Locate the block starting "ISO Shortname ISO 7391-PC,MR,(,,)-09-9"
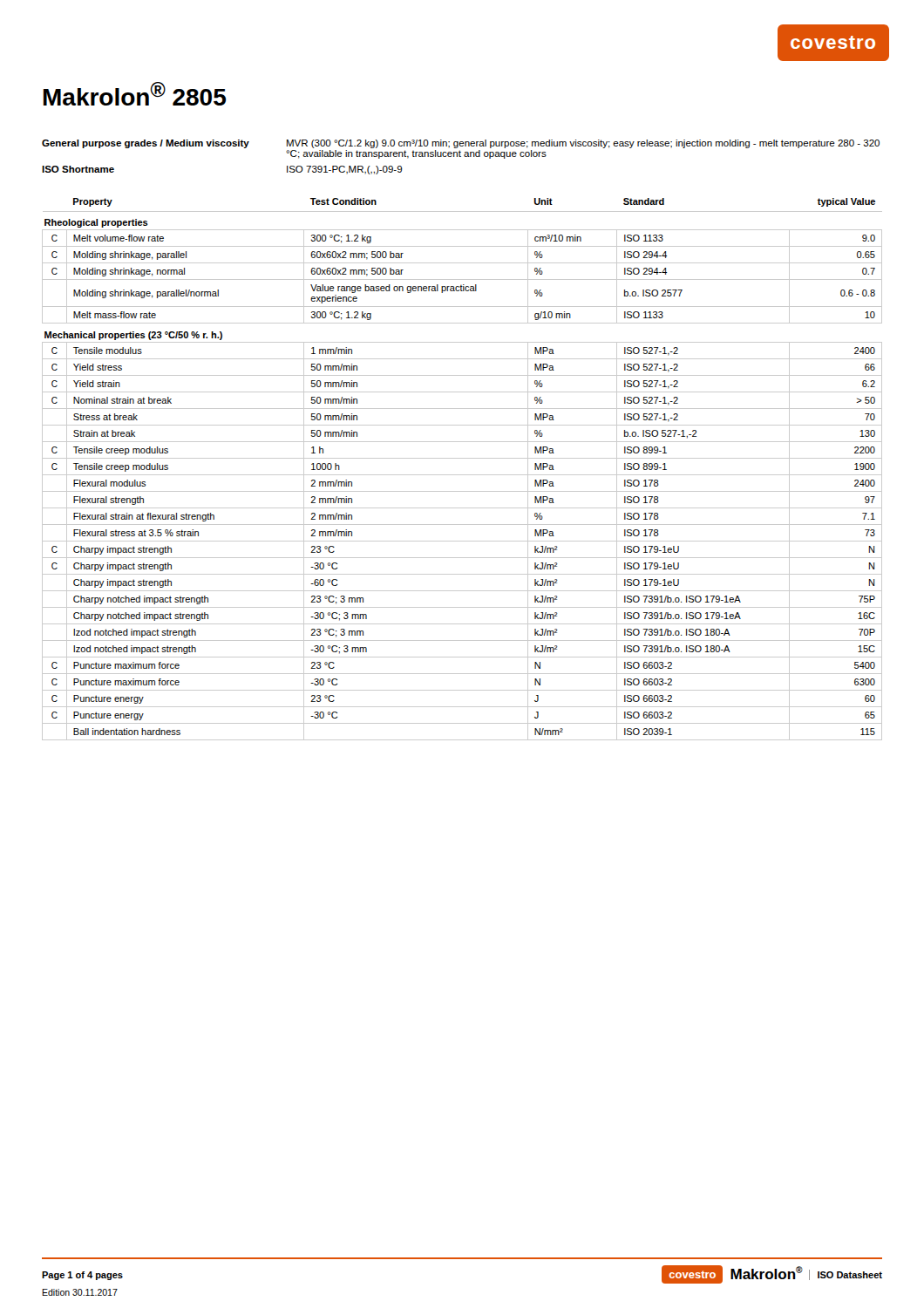Screen dimensions: 1308x924 88,170
